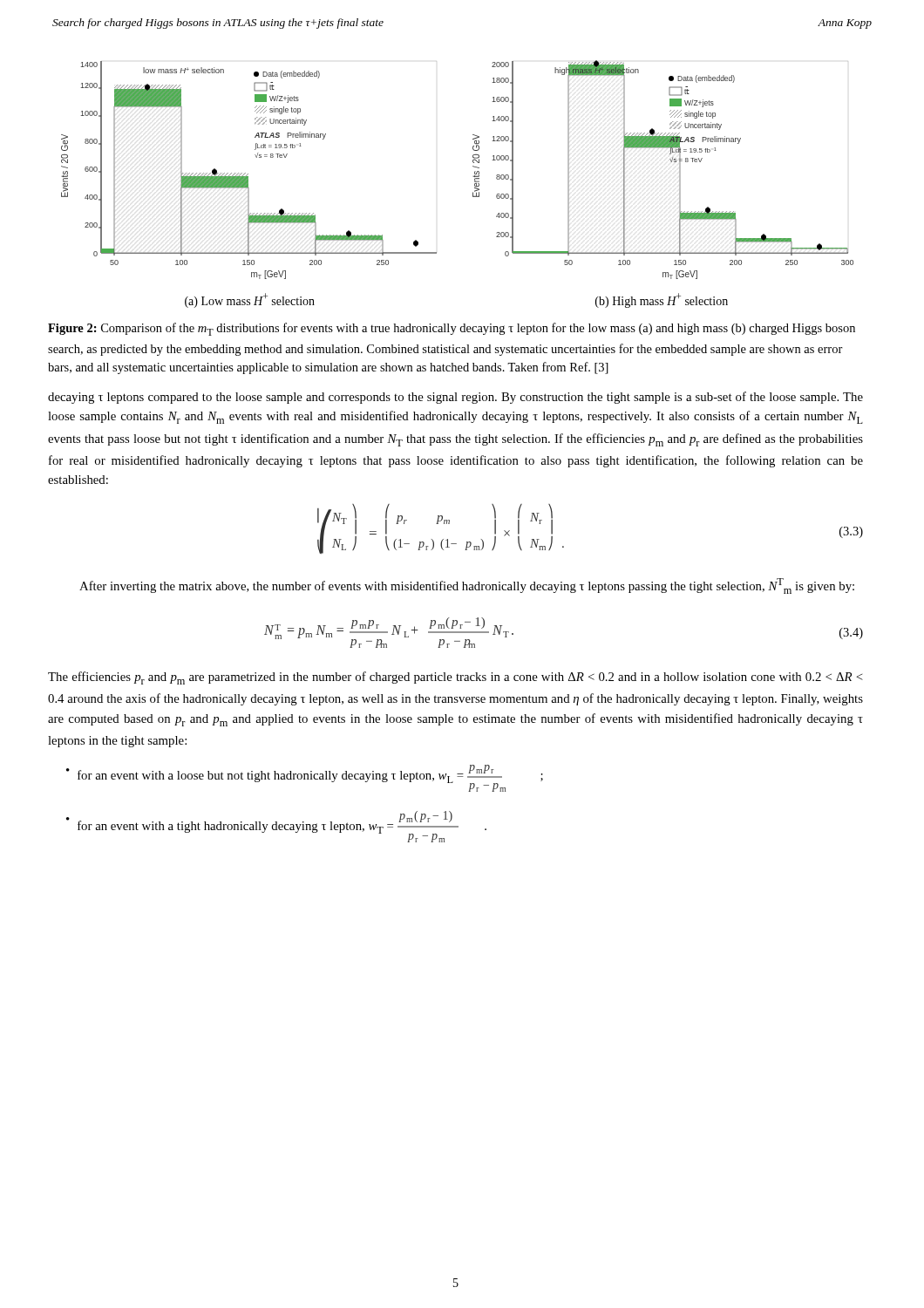Locate the passage starting "​ ⎛ ⎝ ⎜ NT NL"
924x1308 pixels.
tap(585, 532)
